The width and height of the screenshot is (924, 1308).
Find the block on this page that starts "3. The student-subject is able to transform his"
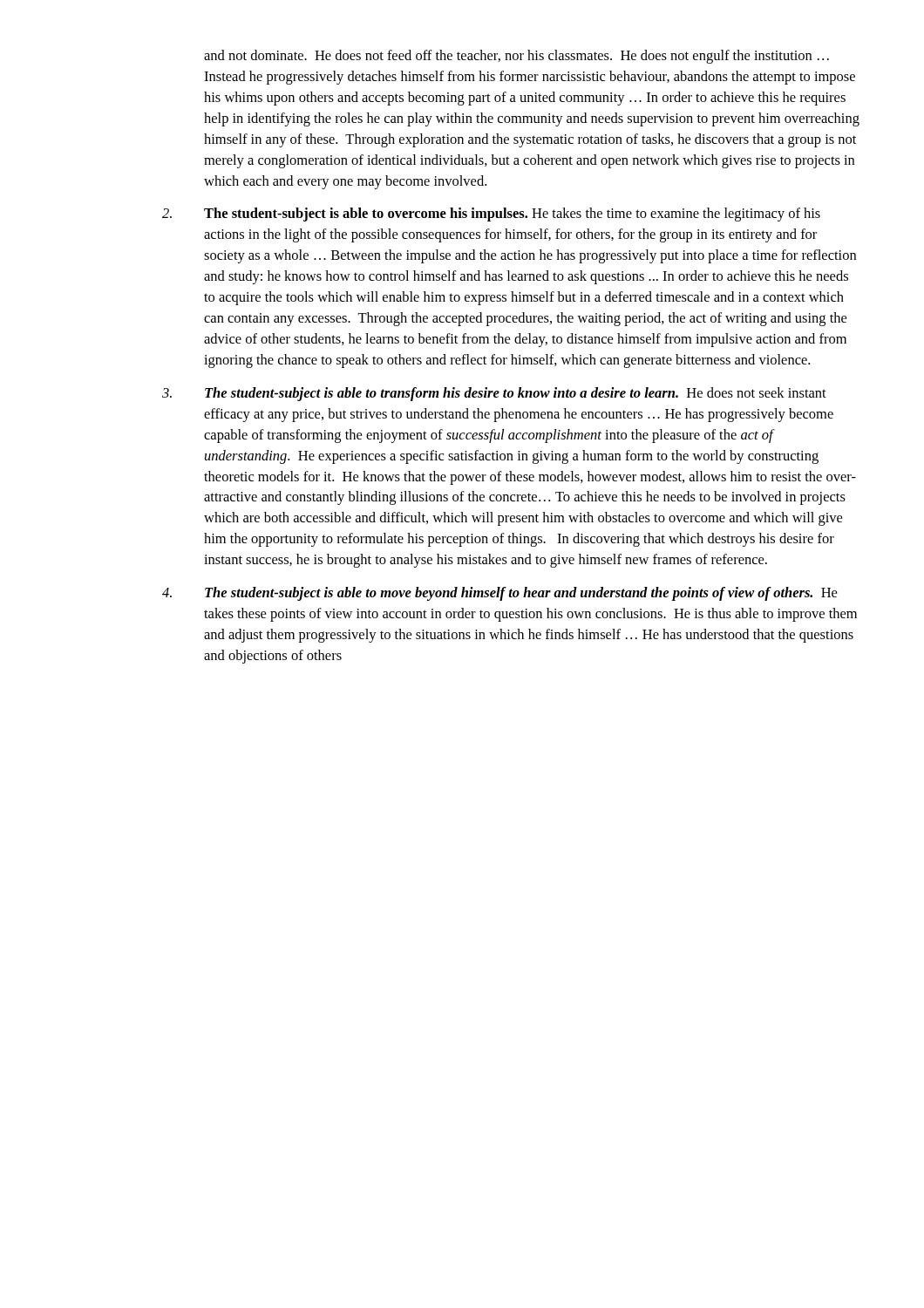coord(512,477)
